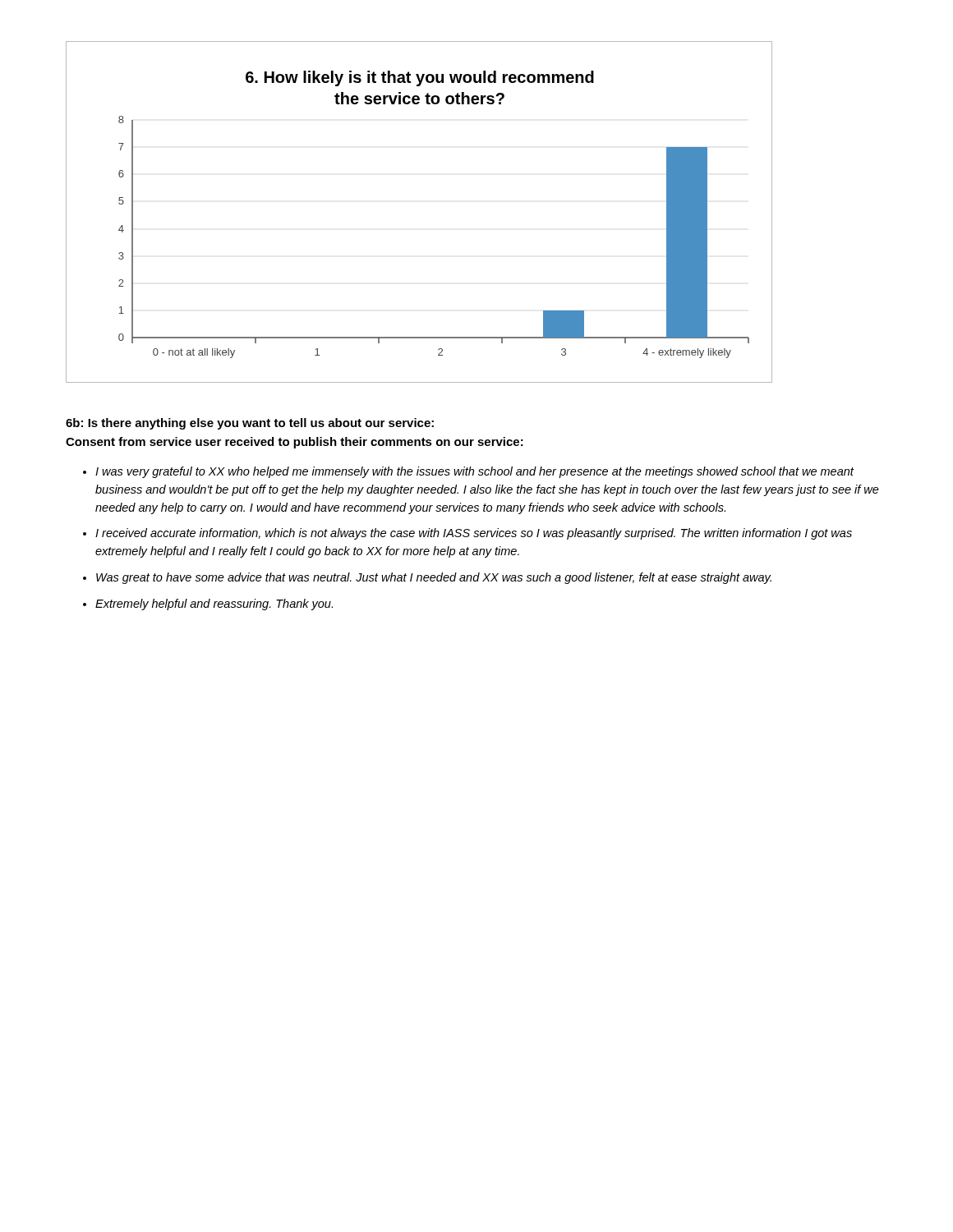The width and height of the screenshot is (953, 1232).
Task: Find the block on this page that starts "6b: Is there"
Action: [x=476, y=432]
